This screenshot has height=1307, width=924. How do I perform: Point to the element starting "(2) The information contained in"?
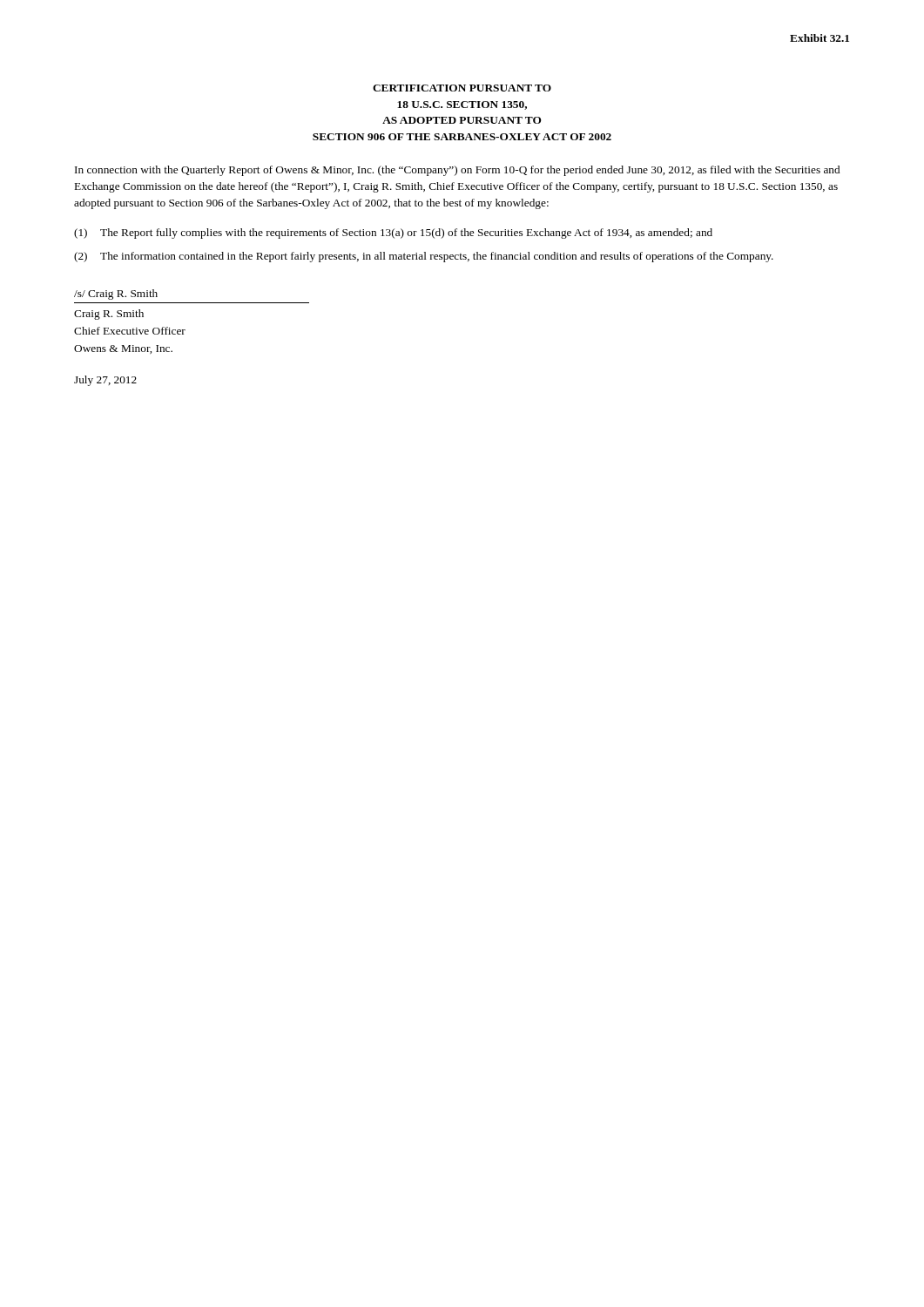(x=424, y=256)
